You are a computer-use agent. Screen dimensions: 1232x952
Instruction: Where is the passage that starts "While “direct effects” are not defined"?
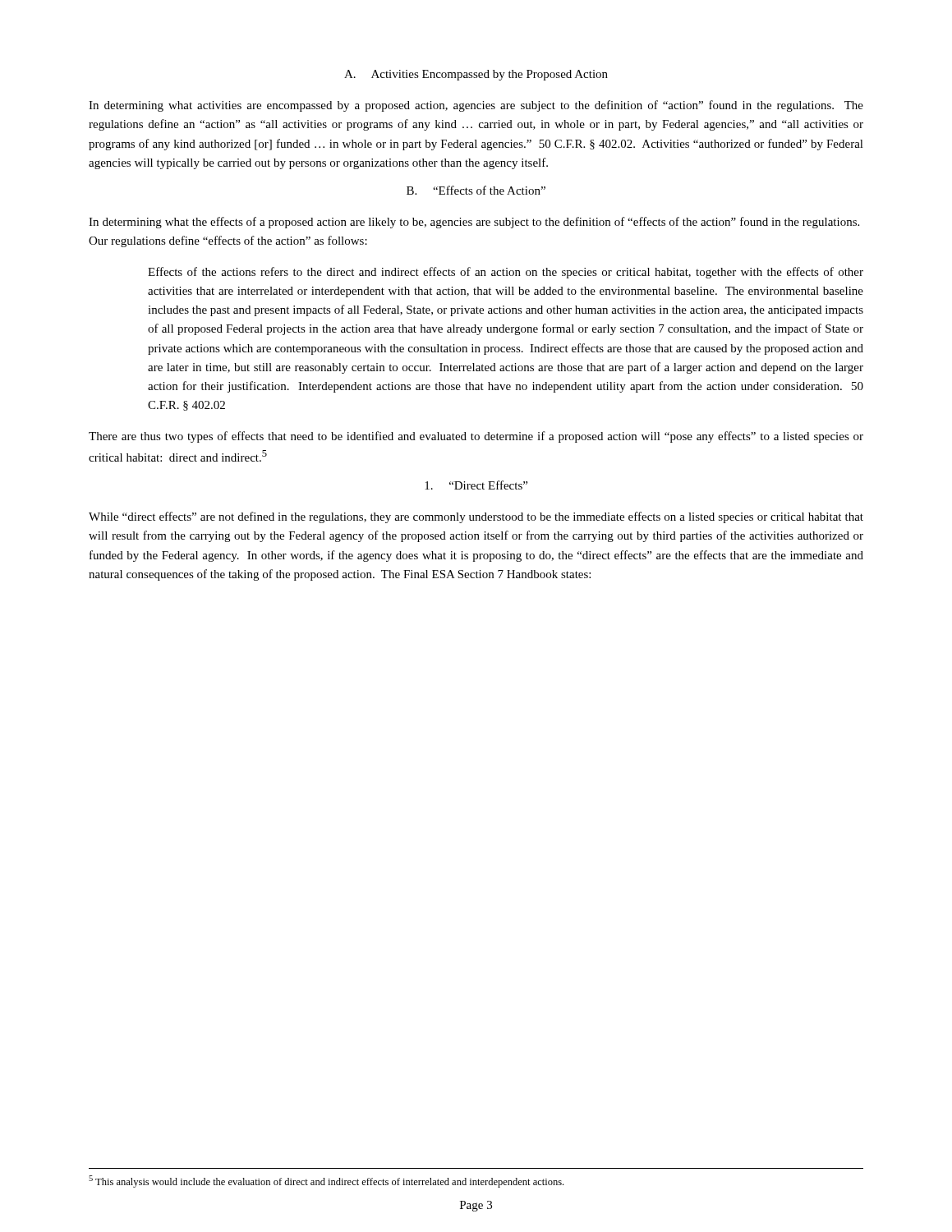476,545
